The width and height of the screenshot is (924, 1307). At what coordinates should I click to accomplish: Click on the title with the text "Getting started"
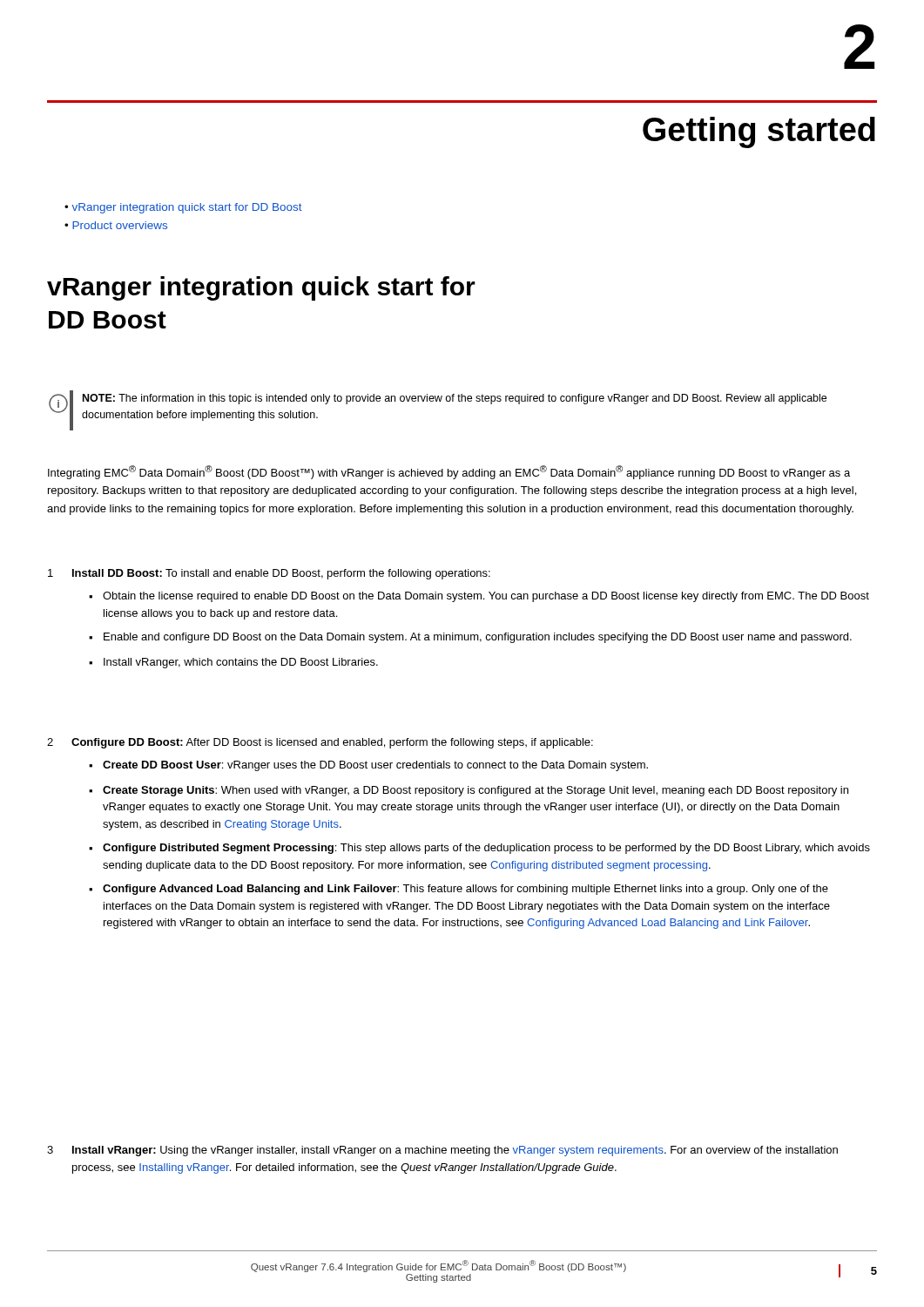[x=759, y=130]
